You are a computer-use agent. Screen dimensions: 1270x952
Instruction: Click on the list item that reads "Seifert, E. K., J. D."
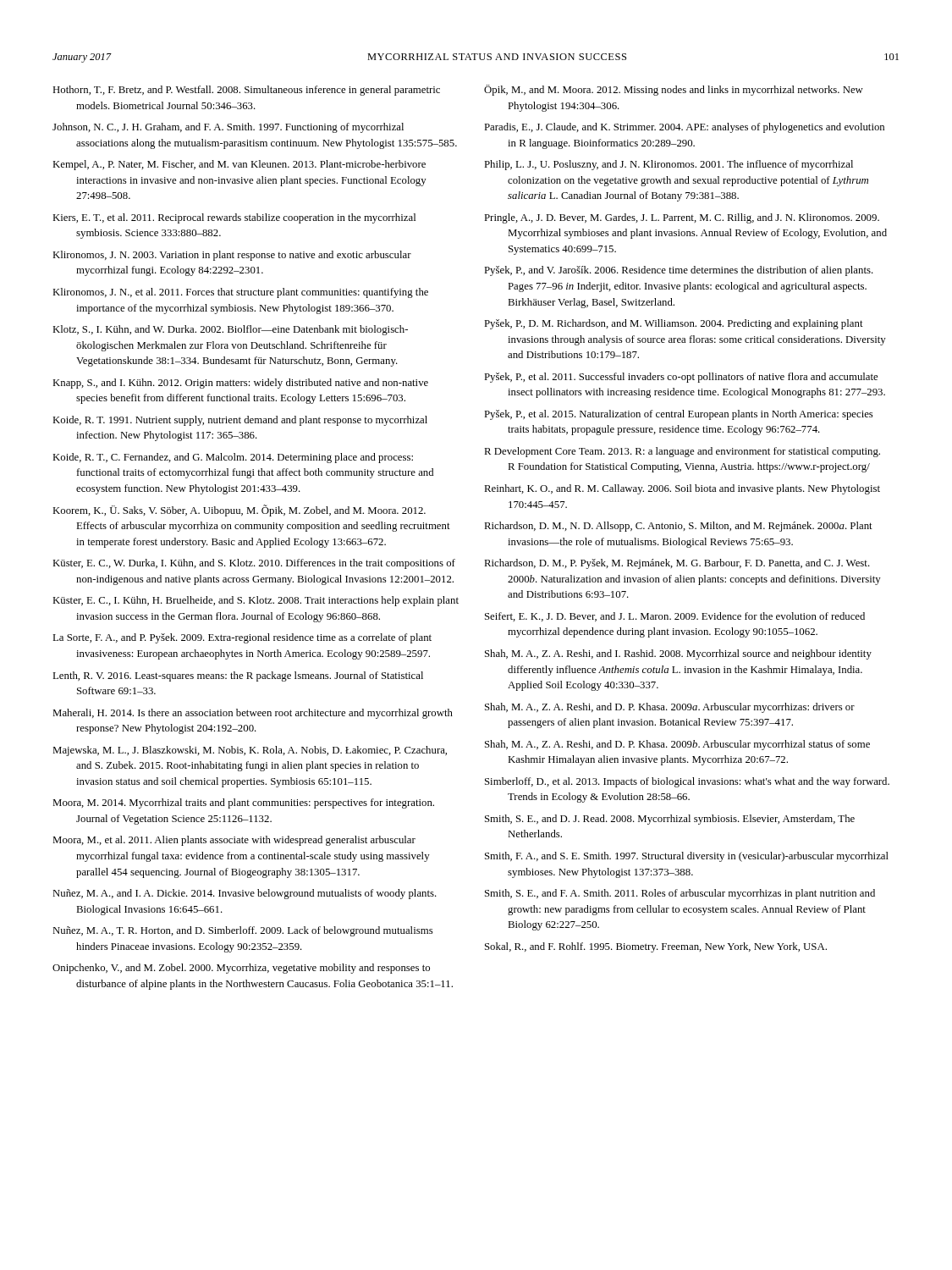pos(675,624)
